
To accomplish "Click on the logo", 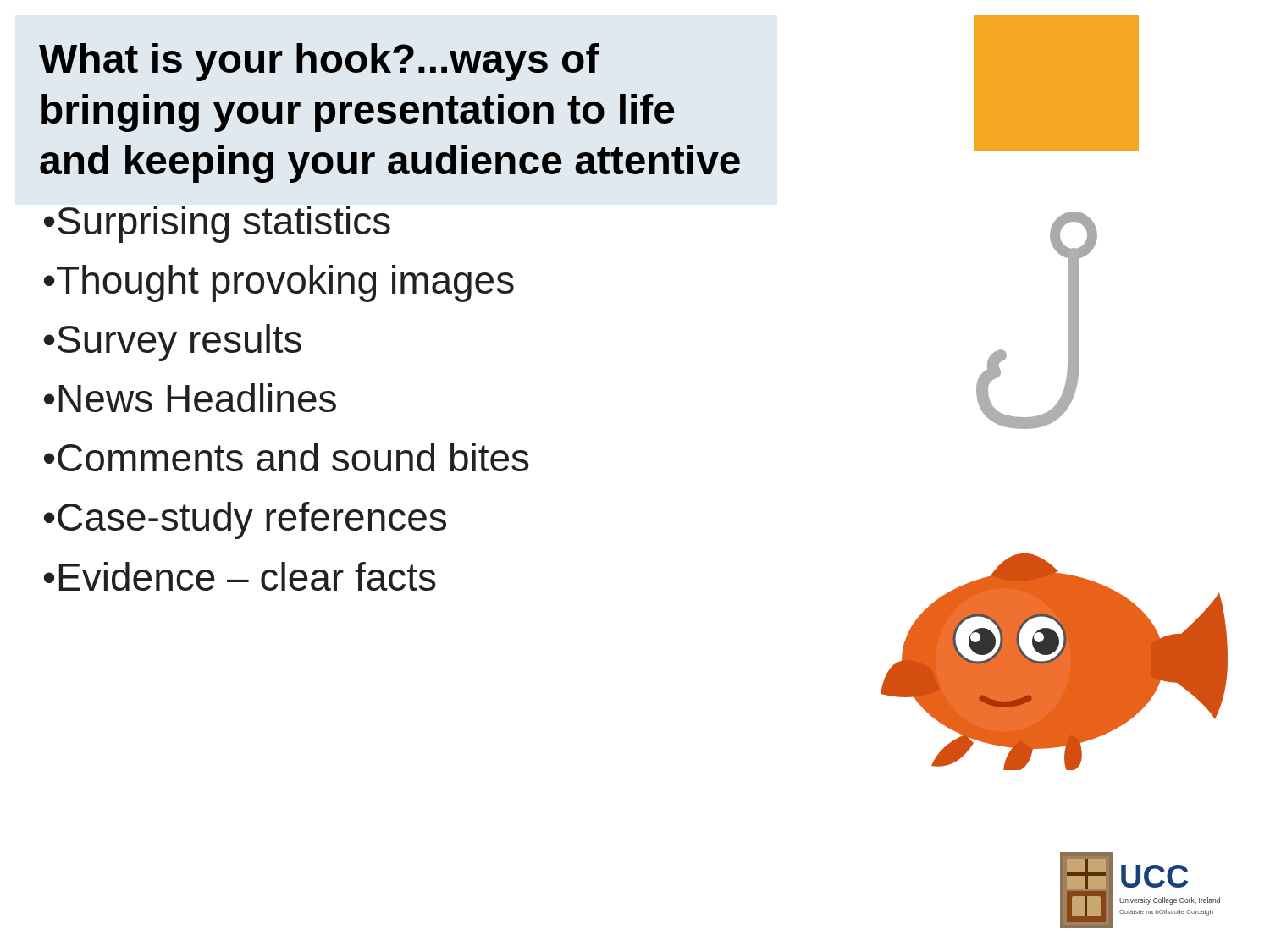I will click(x=1153, y=890).
